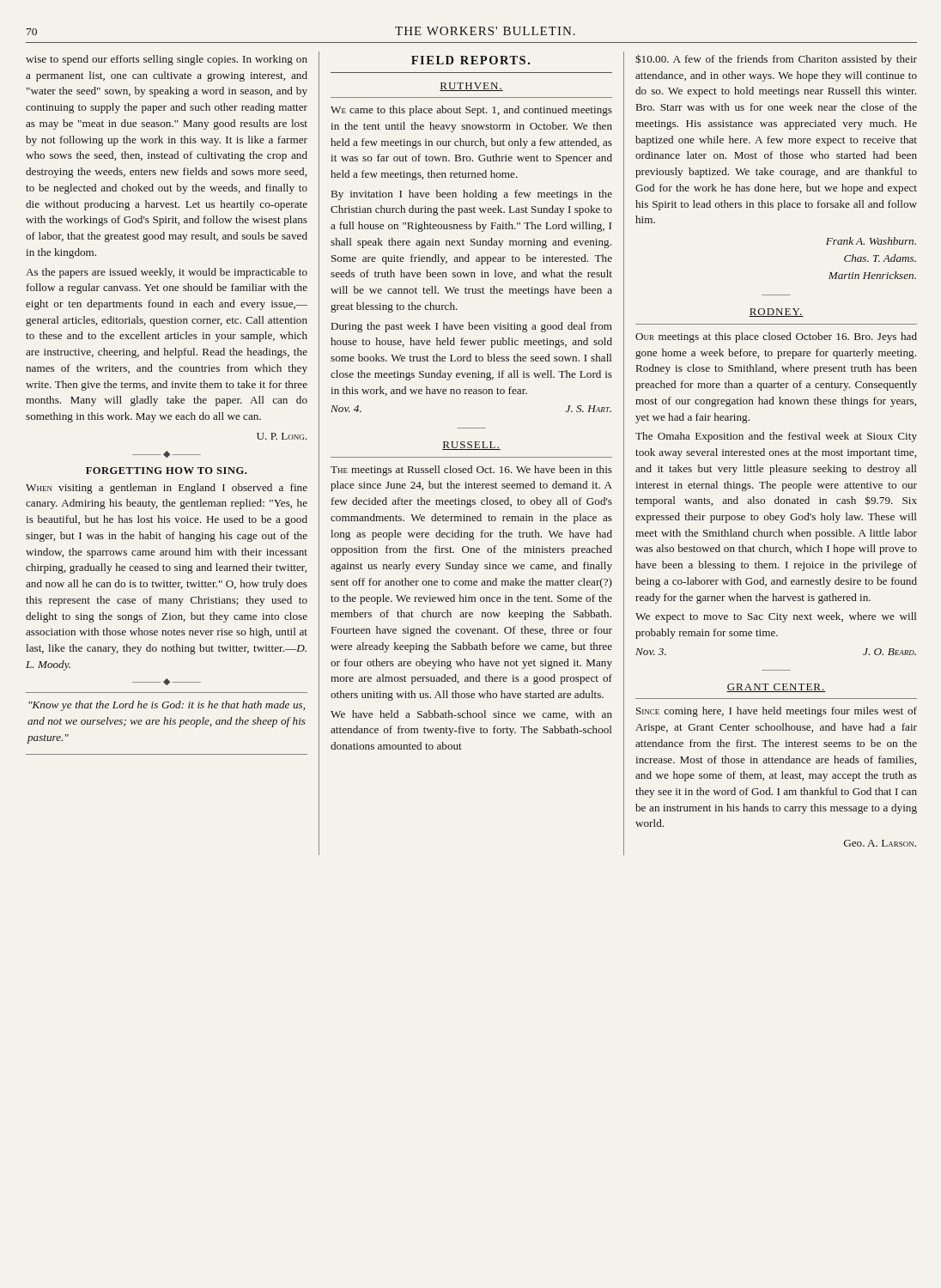941x1288 pixels.
Task: Locate the text block that says "$10.00. A few of the friends from Chariton"
Action: (776, 140)
